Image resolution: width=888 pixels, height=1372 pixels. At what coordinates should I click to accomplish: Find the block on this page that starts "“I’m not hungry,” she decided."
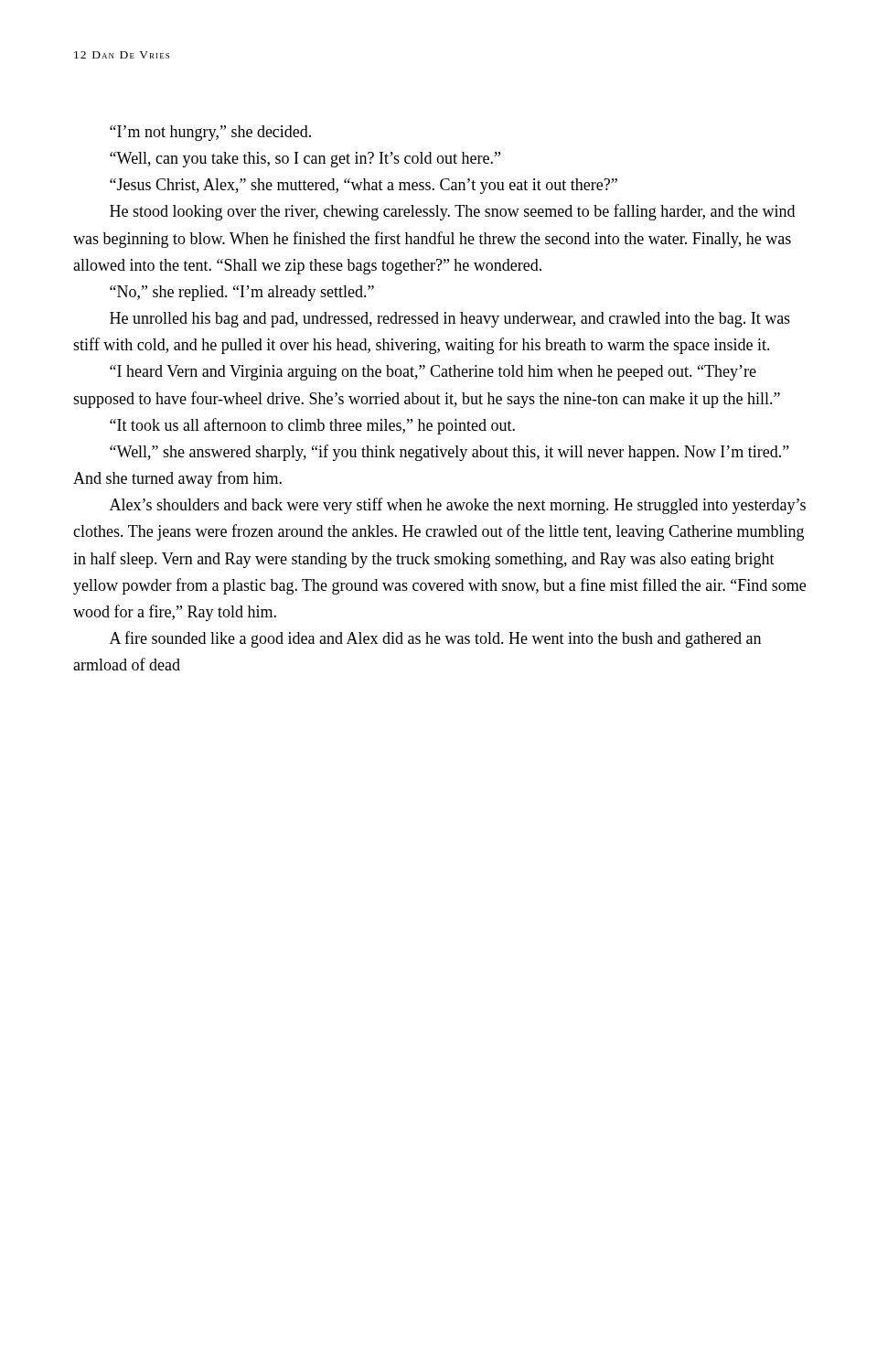(x=444, y=399)
